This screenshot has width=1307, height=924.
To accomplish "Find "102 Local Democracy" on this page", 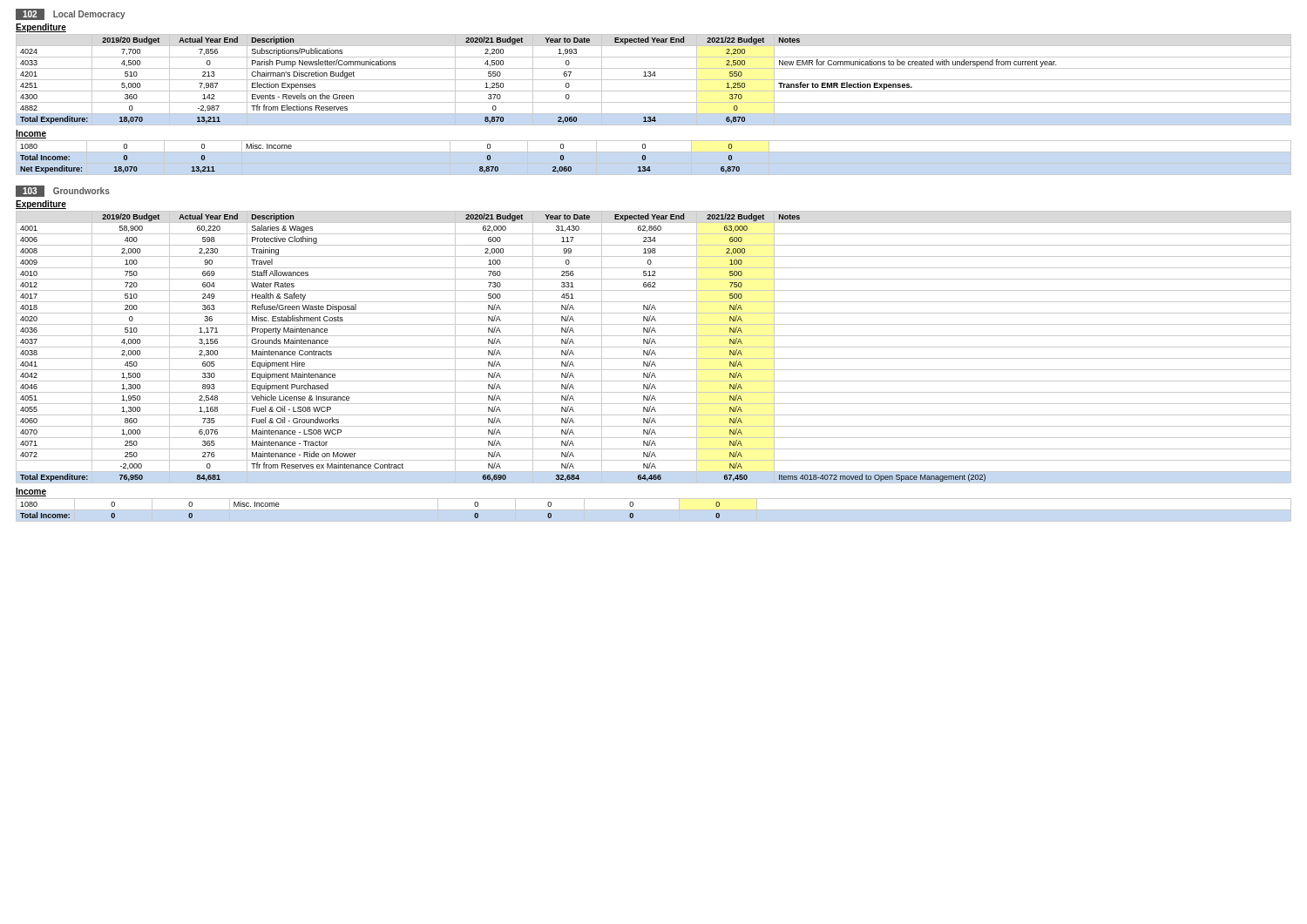I will point(70,14).
